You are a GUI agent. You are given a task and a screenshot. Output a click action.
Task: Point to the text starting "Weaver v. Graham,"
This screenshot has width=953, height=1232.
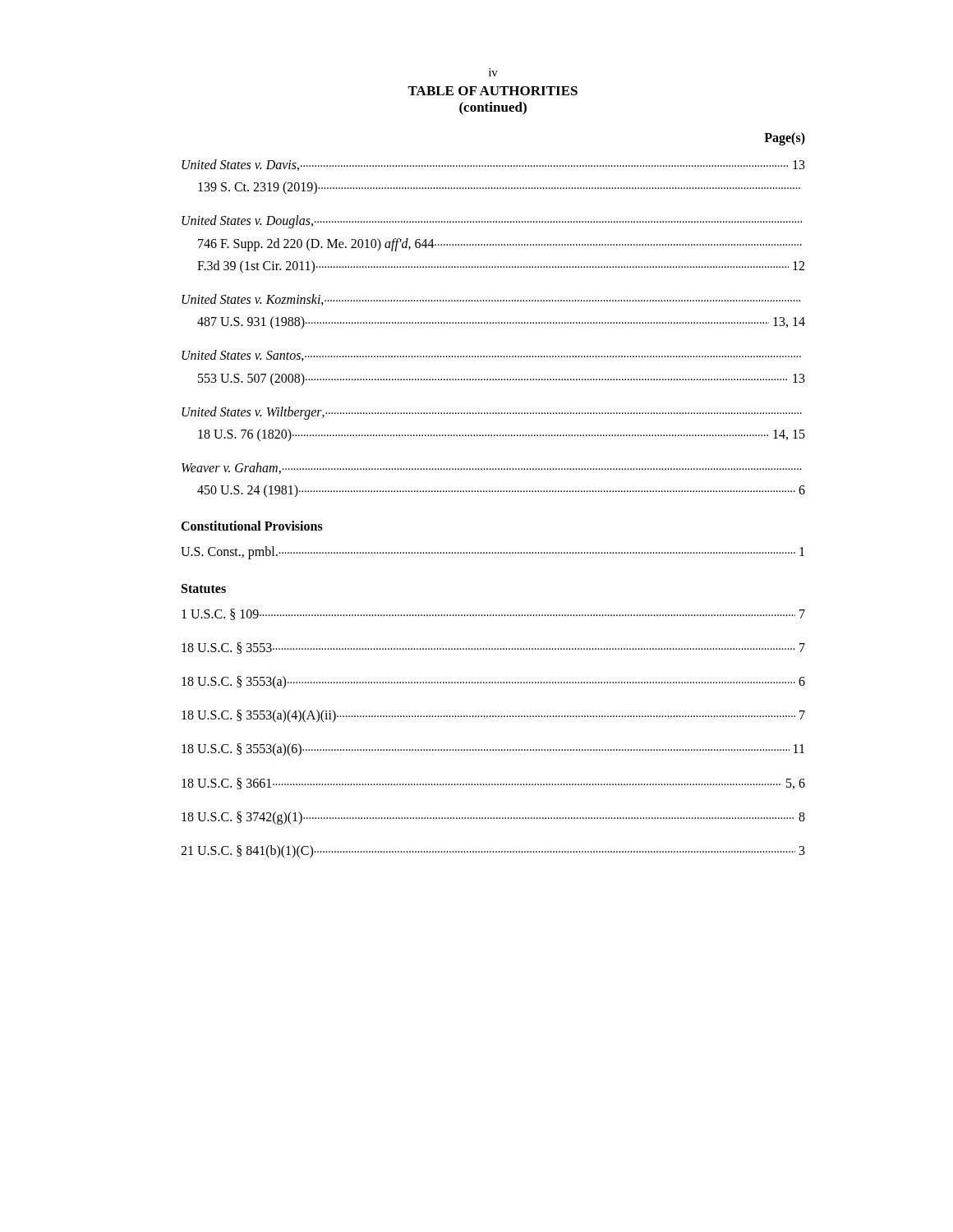tap(493, 479)
